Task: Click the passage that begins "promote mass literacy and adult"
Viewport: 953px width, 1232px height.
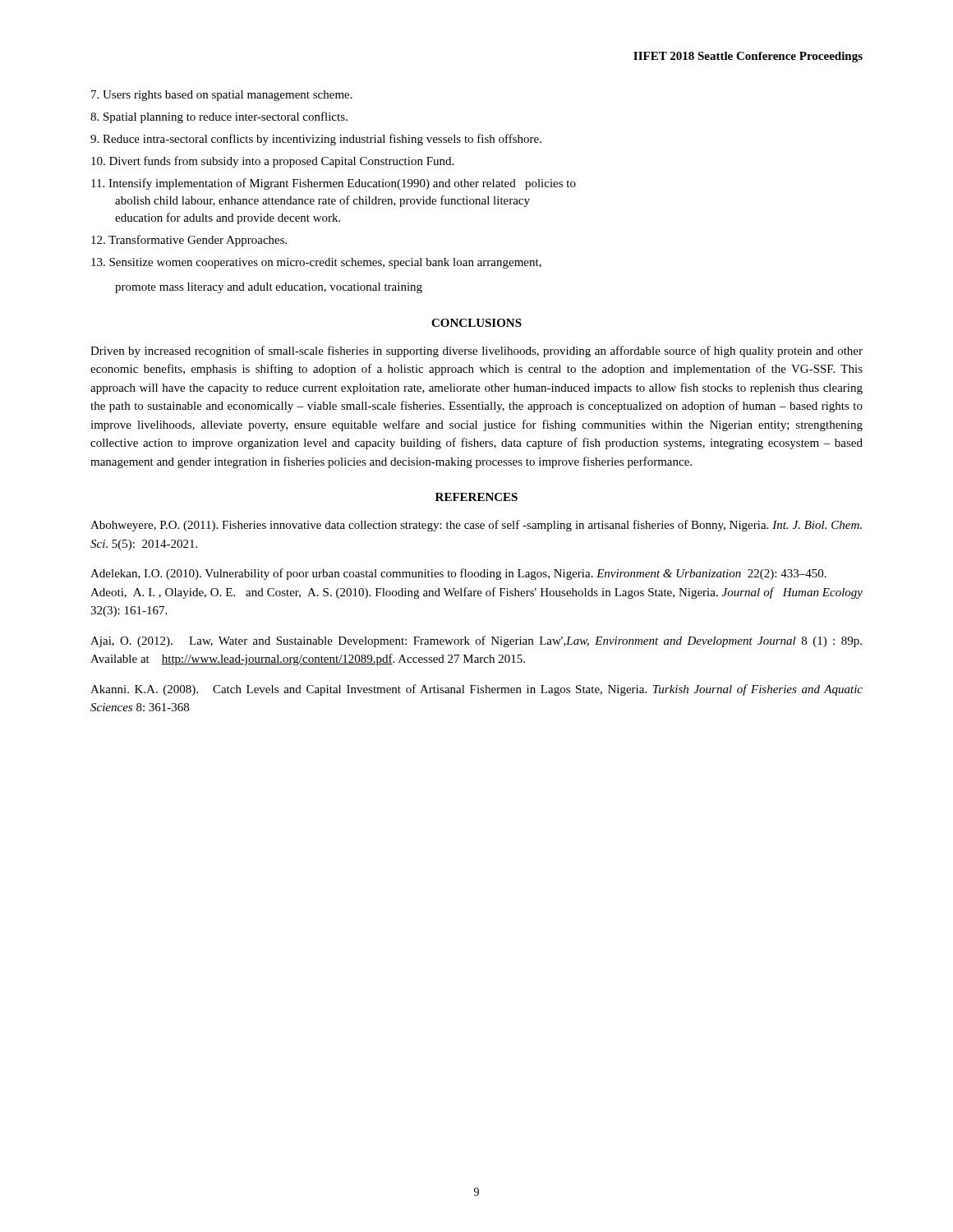Action: click(269, 287)
